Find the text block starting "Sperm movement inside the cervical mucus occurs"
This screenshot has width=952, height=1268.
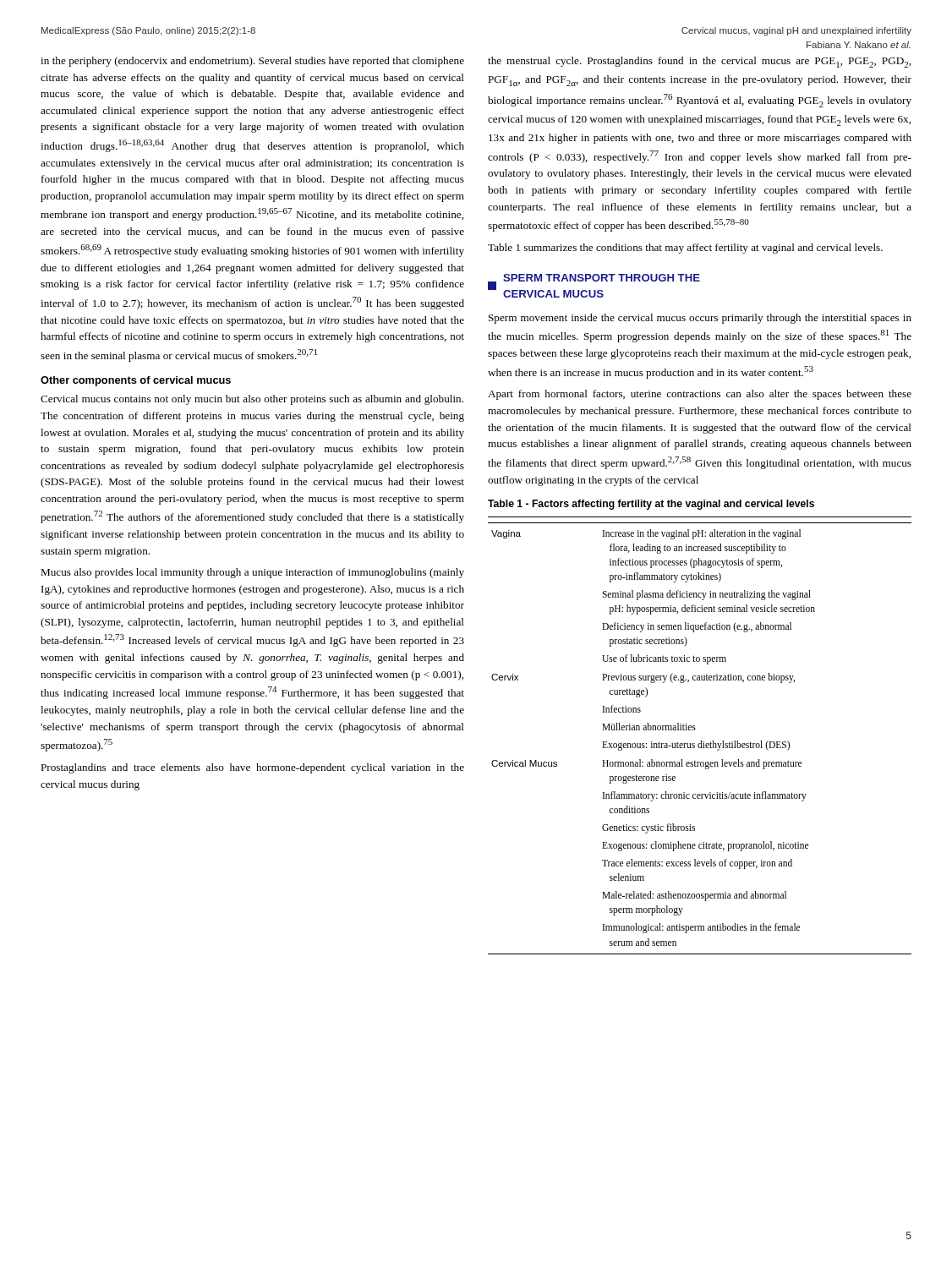pyautogui.click(x=700, y=345)
